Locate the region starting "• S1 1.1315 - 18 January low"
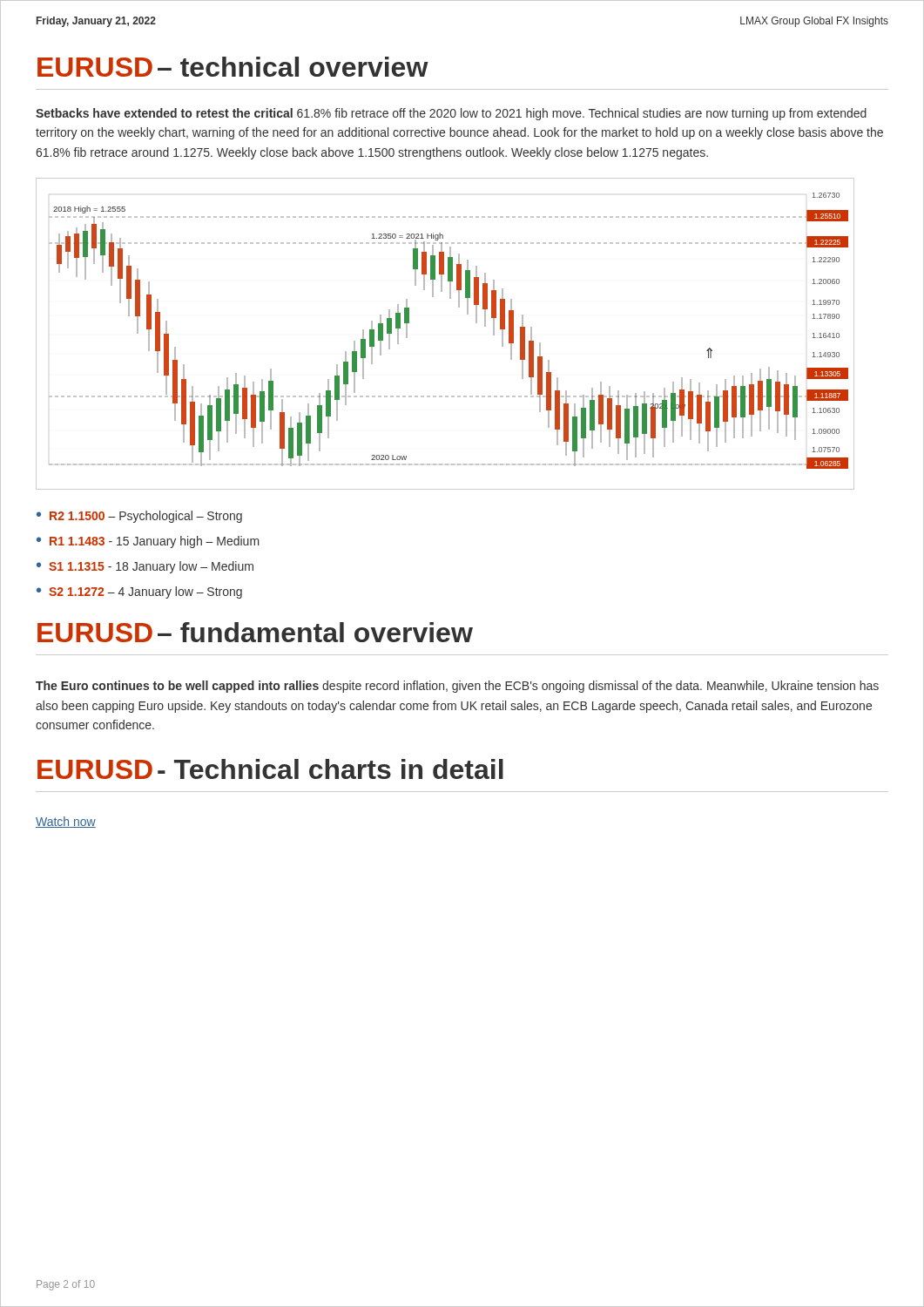 (x=145, y=566)
